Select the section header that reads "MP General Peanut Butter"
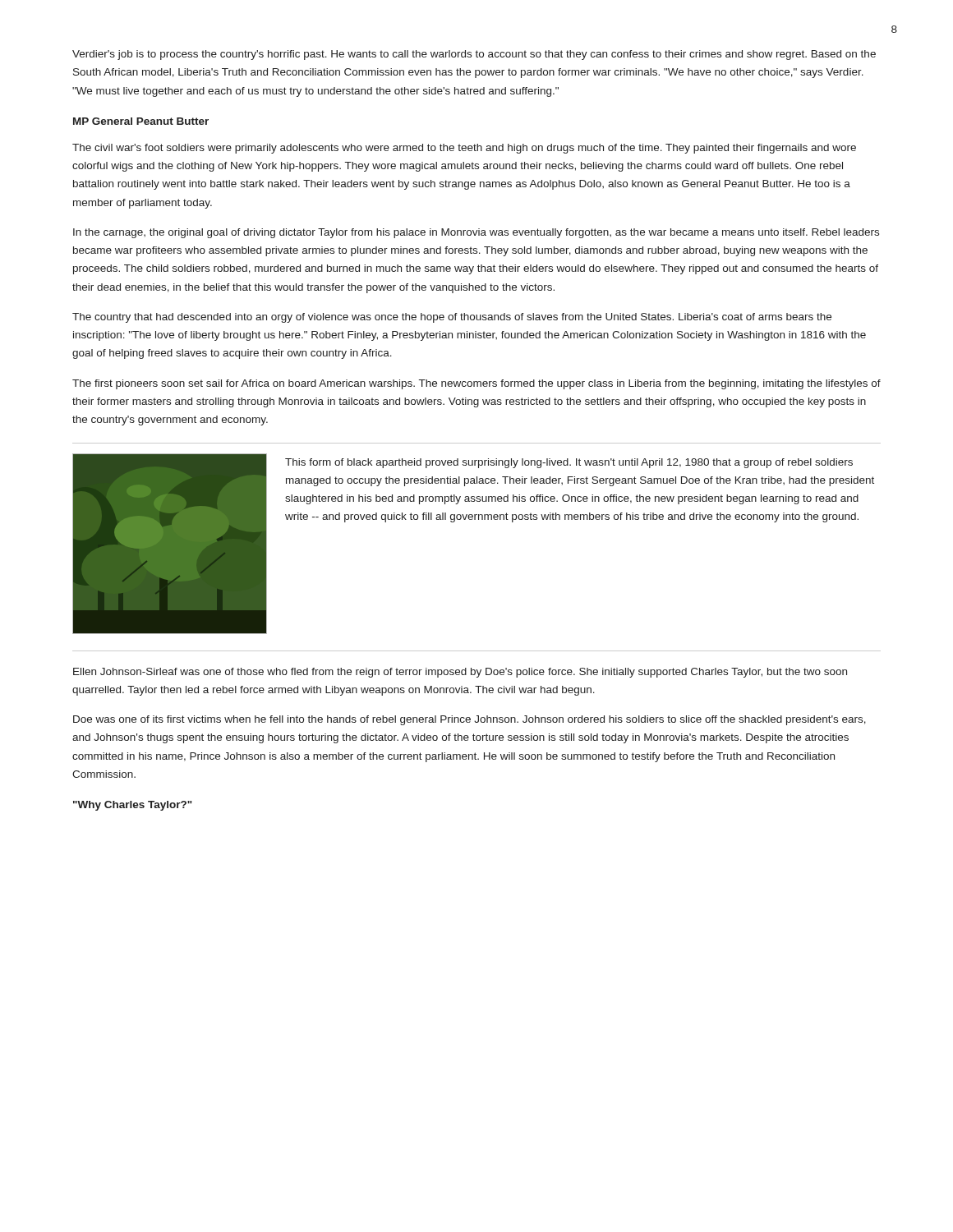953x1232 pixels. (x=141, y=121)
